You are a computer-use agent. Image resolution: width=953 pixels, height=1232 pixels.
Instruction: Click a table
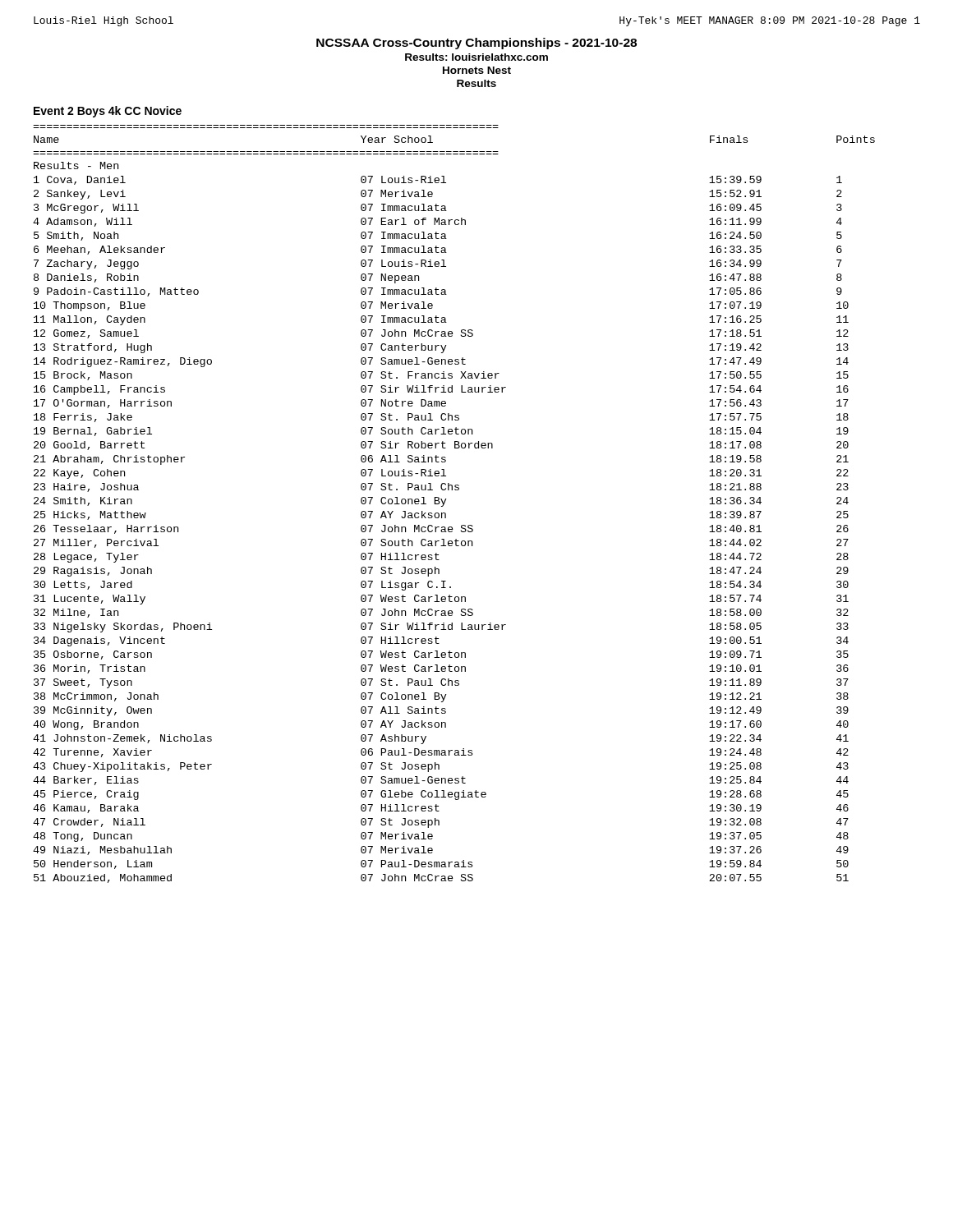(x=476, y=503)
